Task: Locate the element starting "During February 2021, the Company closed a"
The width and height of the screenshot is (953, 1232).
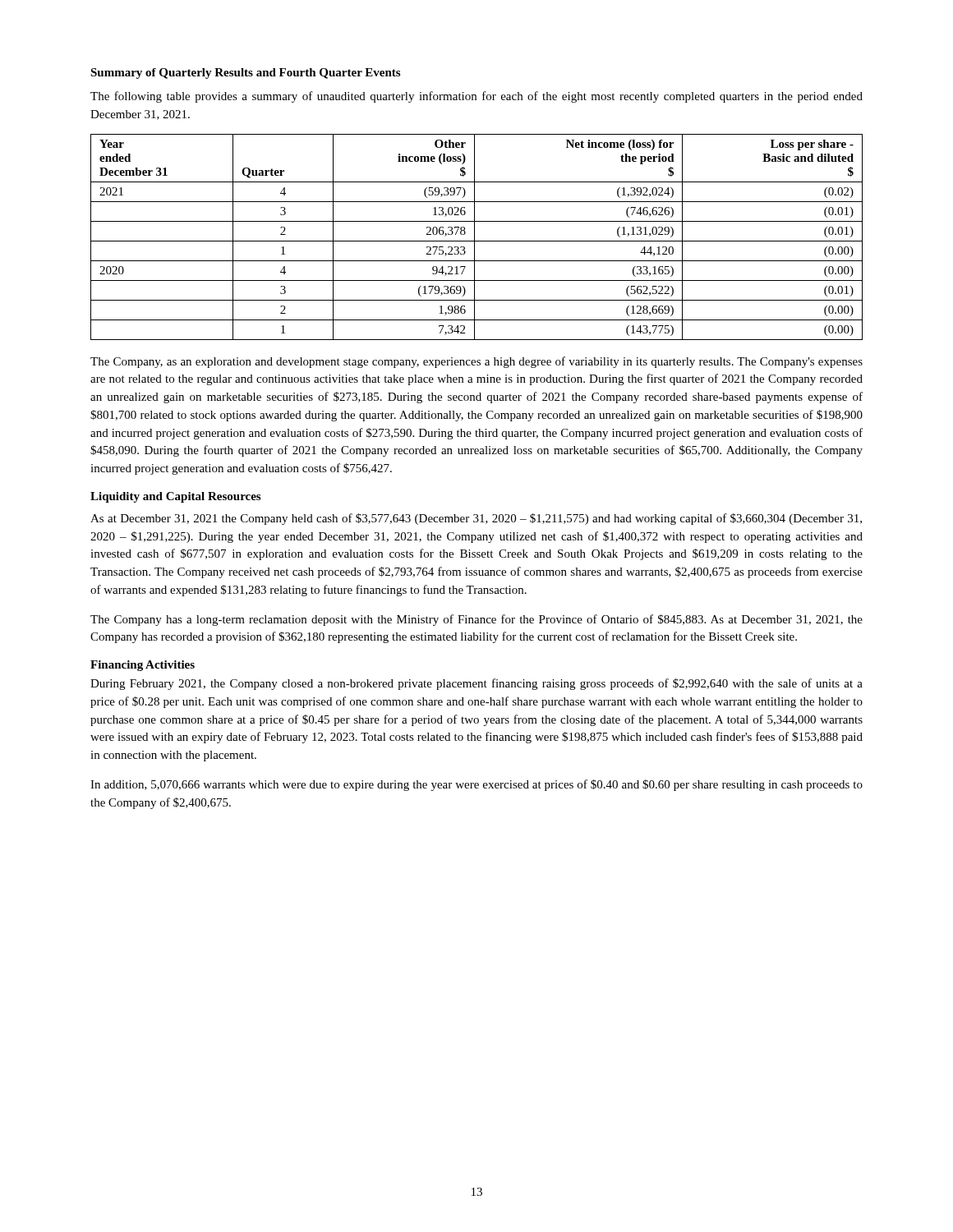Action: [x=476, y=719]
